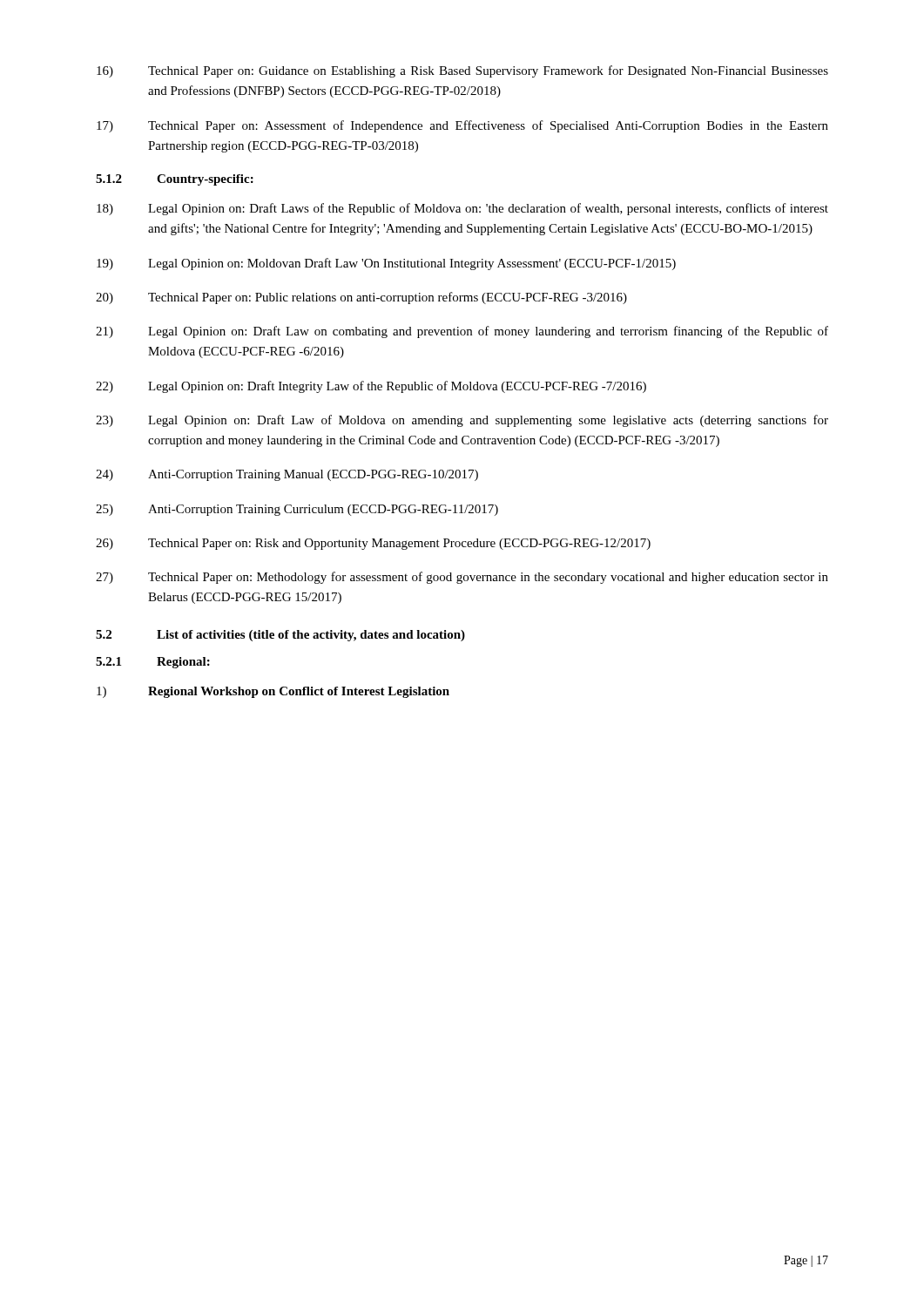Find the list item containing "21) Legal Opinion on:"
This screenshot has height=1307, width=924.
pyautogui.click(x=462, y=342)
